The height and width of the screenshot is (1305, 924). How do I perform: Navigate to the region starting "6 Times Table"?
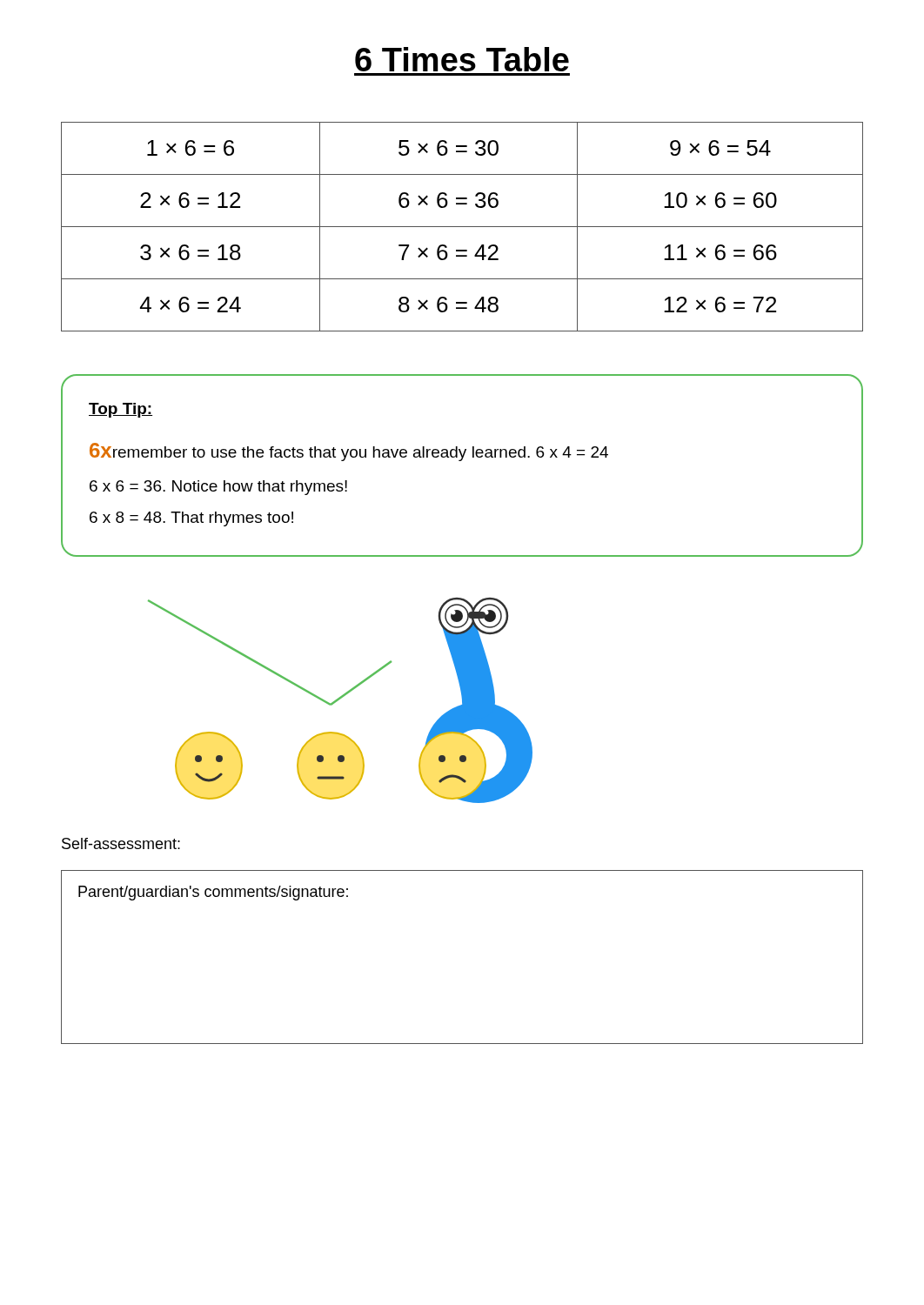point(462,60)
